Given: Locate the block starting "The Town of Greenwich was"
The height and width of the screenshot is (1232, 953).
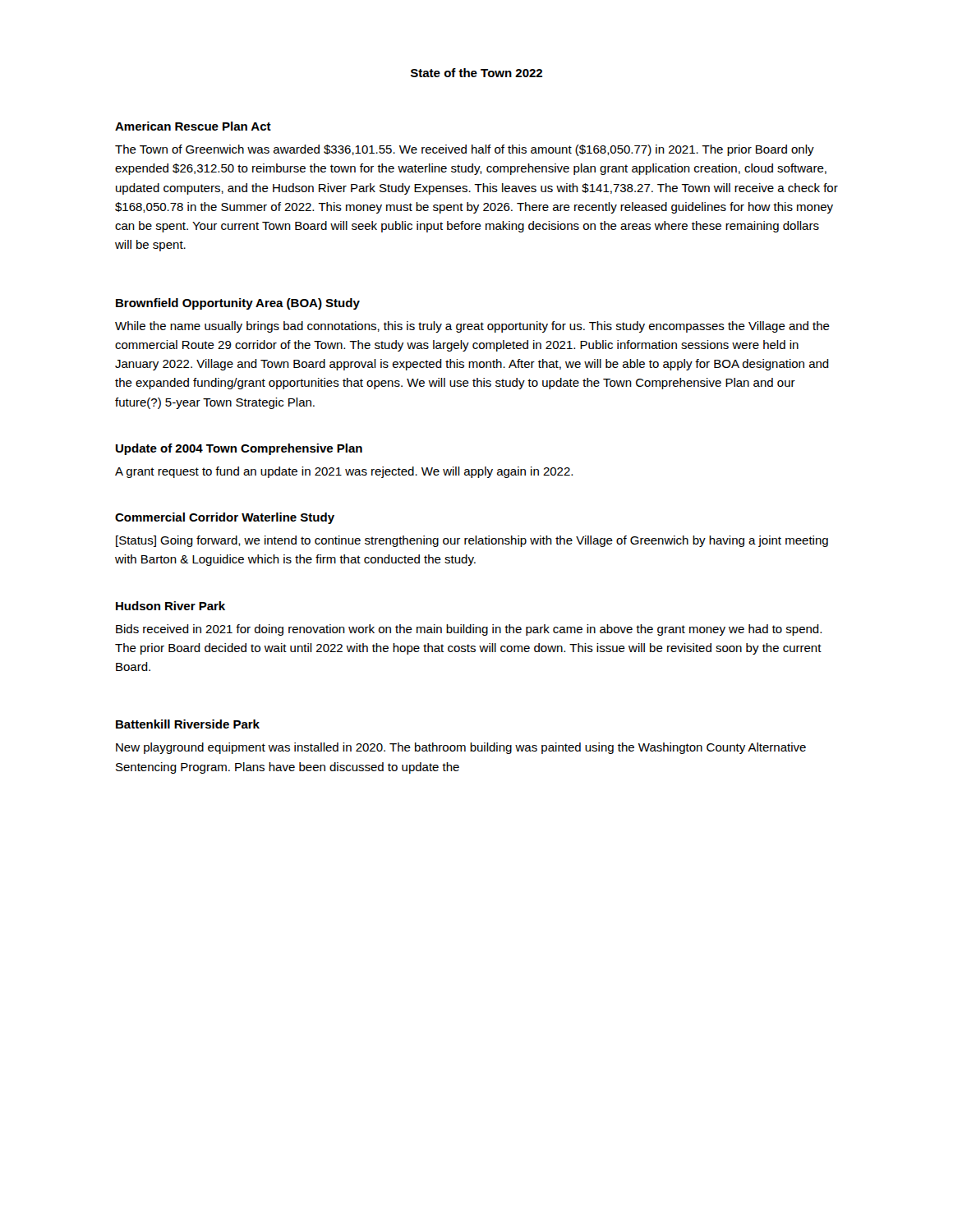Looking at the screenshot, I should point(476,197).
